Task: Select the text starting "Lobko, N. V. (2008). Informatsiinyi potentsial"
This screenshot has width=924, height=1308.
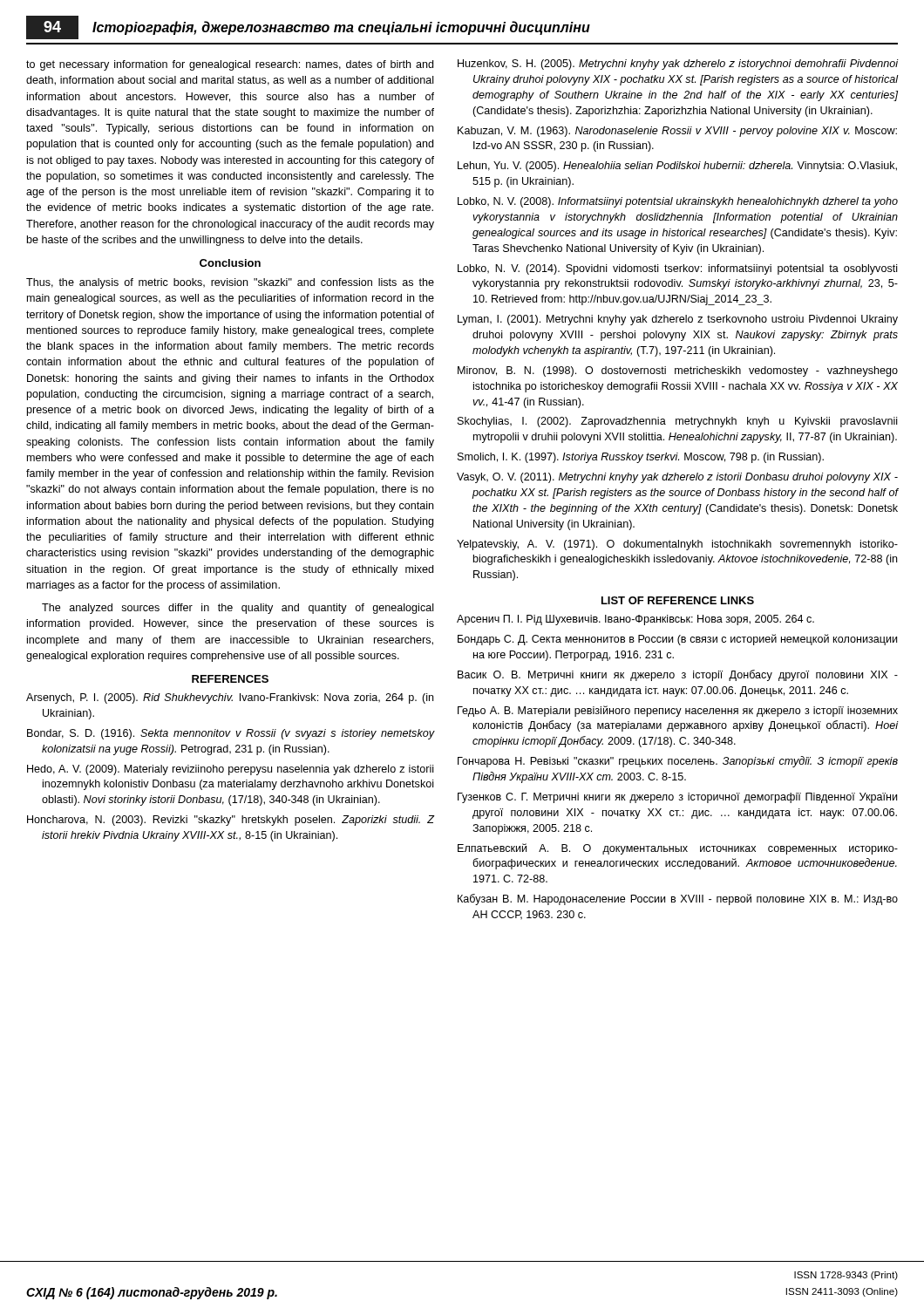Action: [677, 225]
